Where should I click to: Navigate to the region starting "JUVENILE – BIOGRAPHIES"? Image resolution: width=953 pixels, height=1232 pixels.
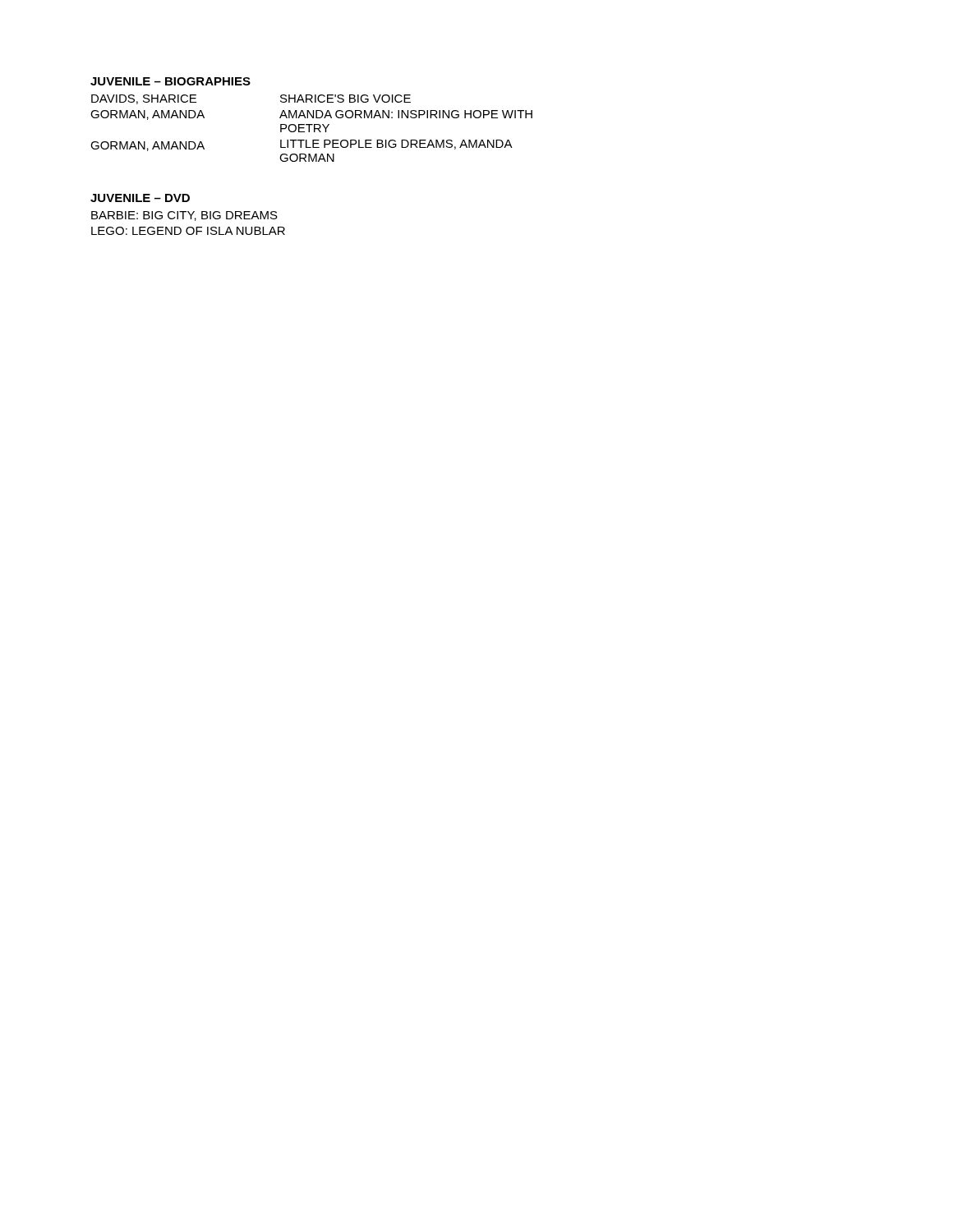[x=170, y=81]
